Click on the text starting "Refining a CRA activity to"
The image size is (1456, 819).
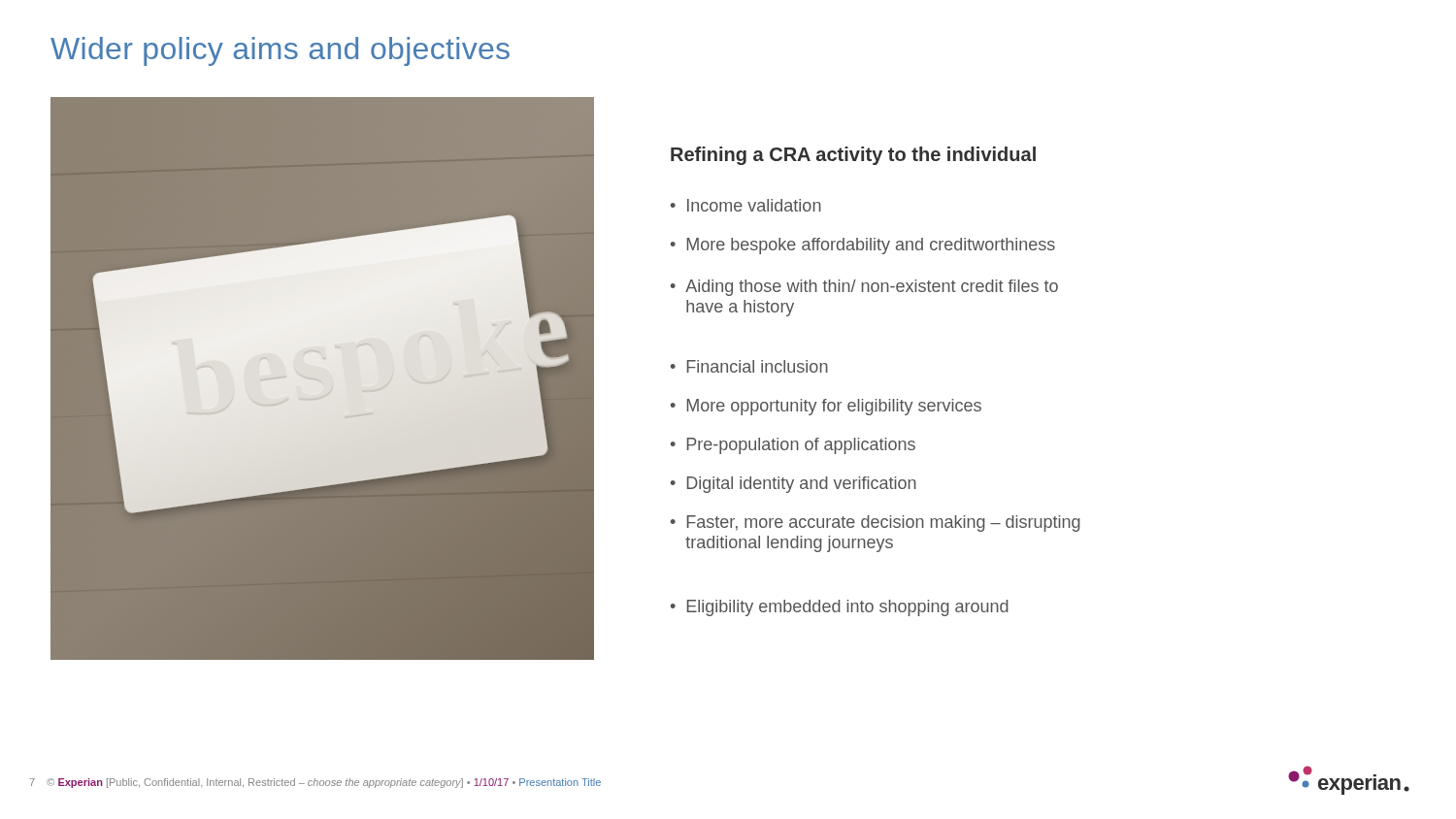coord(853,154)
